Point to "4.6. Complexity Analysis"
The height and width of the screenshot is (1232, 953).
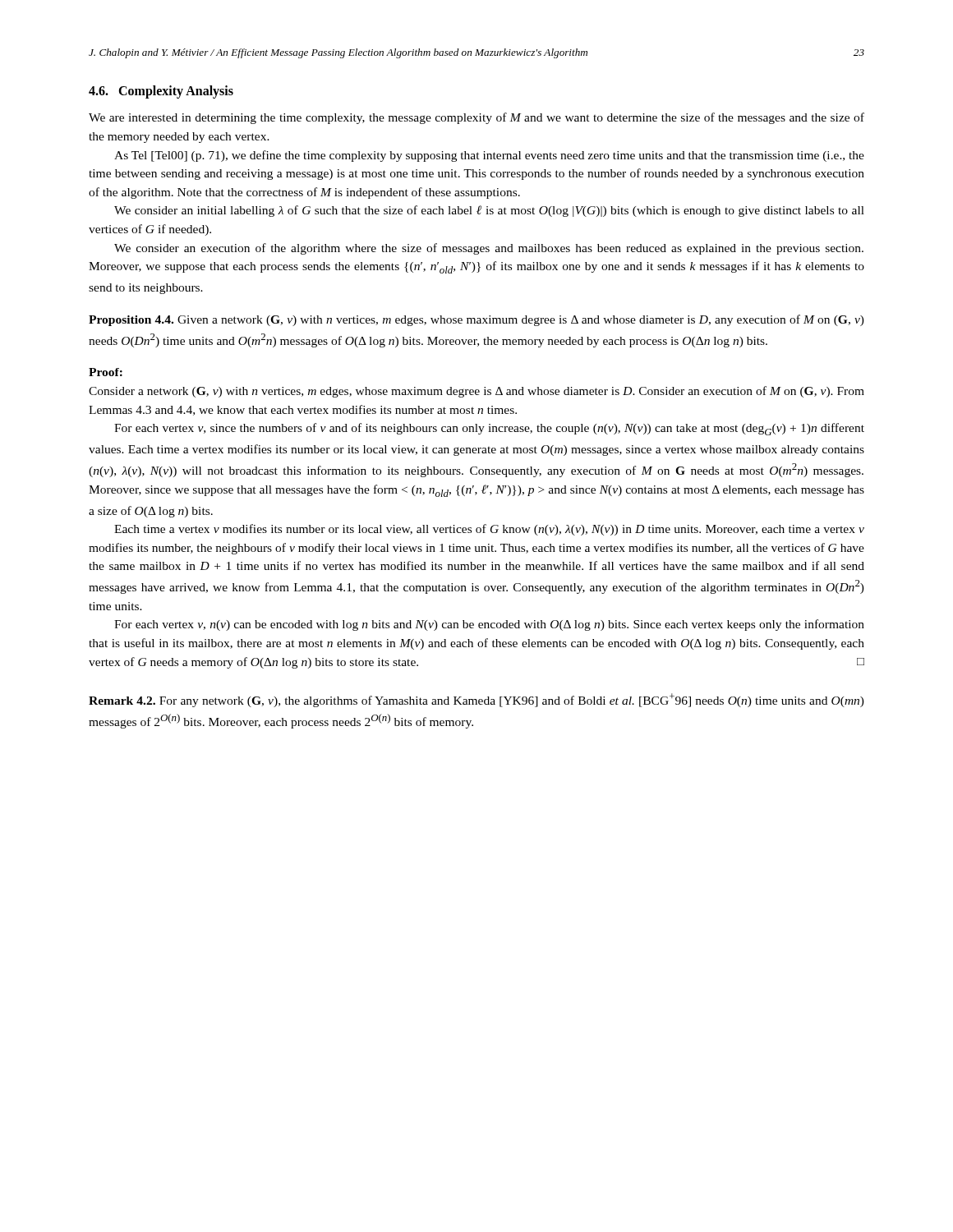point(161,91)
